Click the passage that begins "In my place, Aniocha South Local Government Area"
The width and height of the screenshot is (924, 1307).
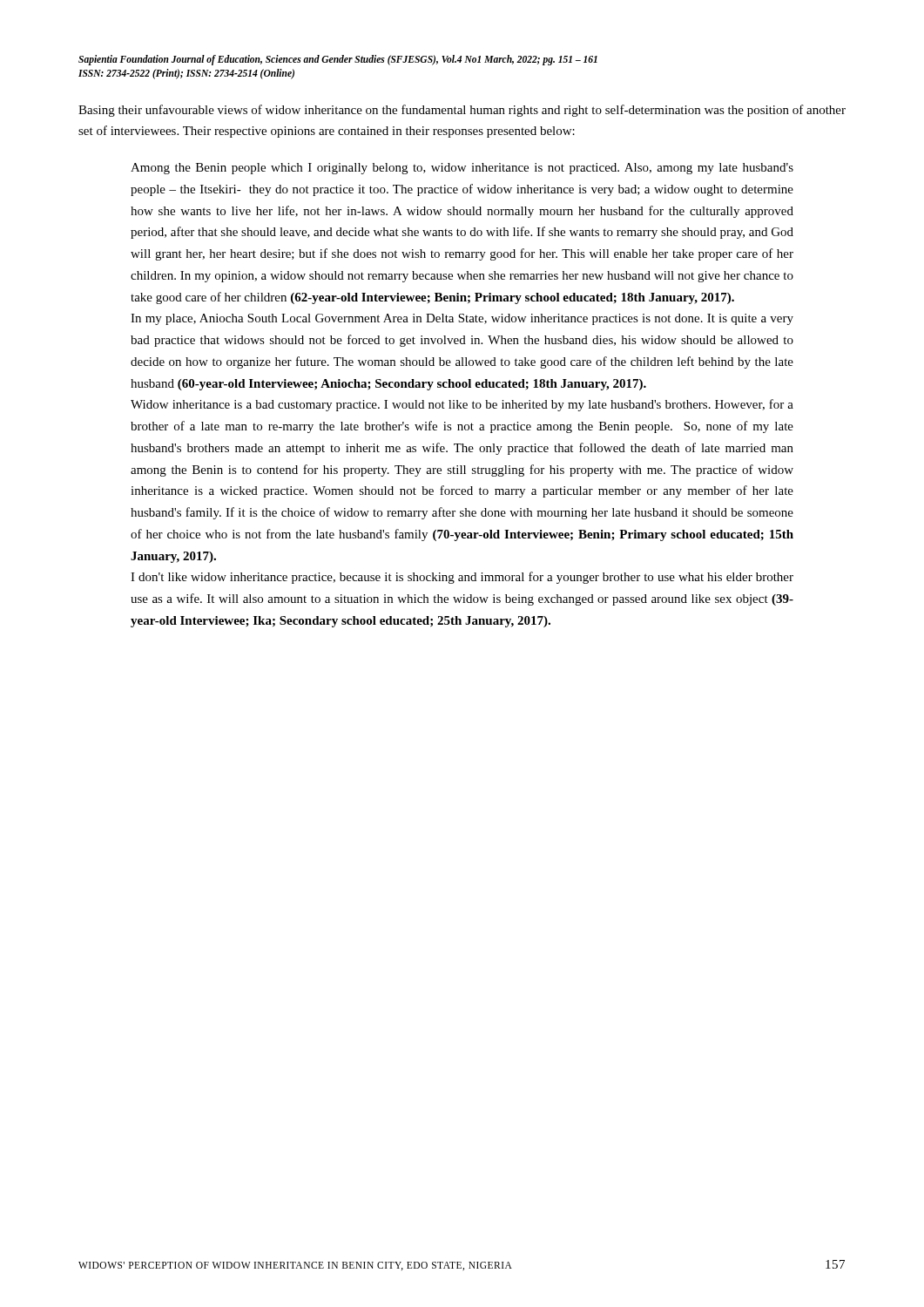[x=462, y=351]
